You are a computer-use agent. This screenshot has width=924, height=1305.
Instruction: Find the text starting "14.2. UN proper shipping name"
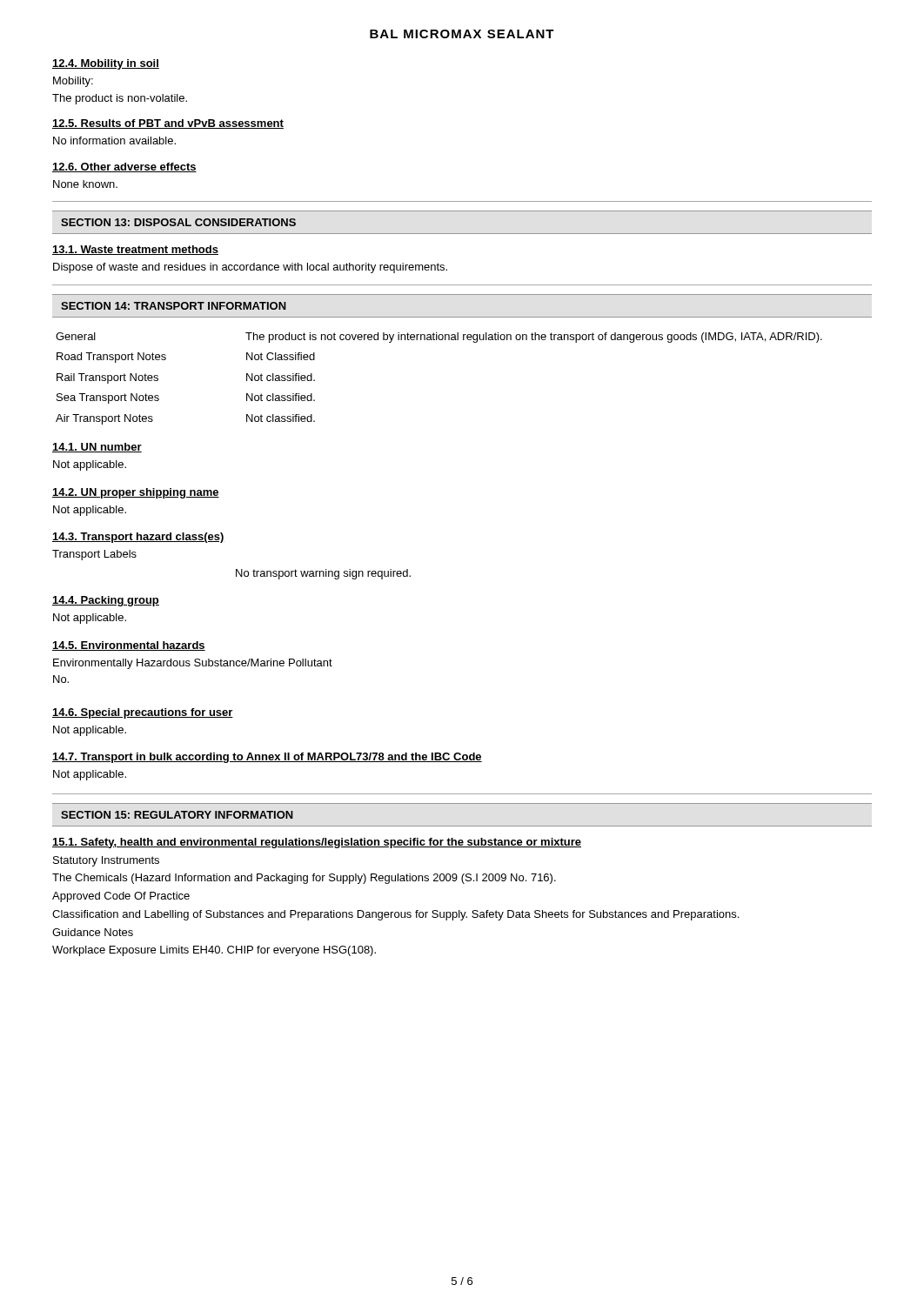point(136,492)
